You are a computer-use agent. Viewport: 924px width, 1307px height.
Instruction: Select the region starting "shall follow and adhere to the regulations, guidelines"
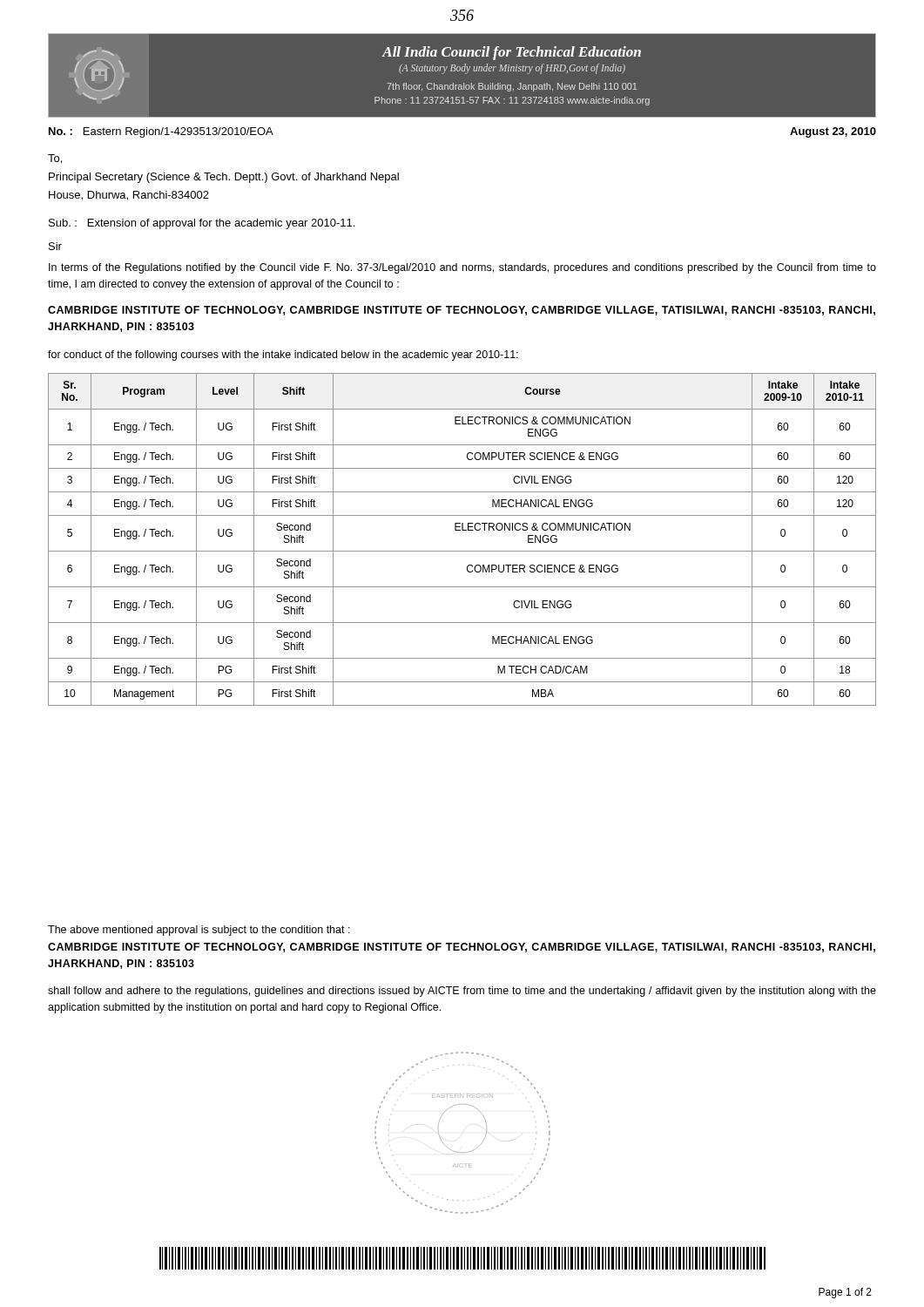(x=462, y=999)
